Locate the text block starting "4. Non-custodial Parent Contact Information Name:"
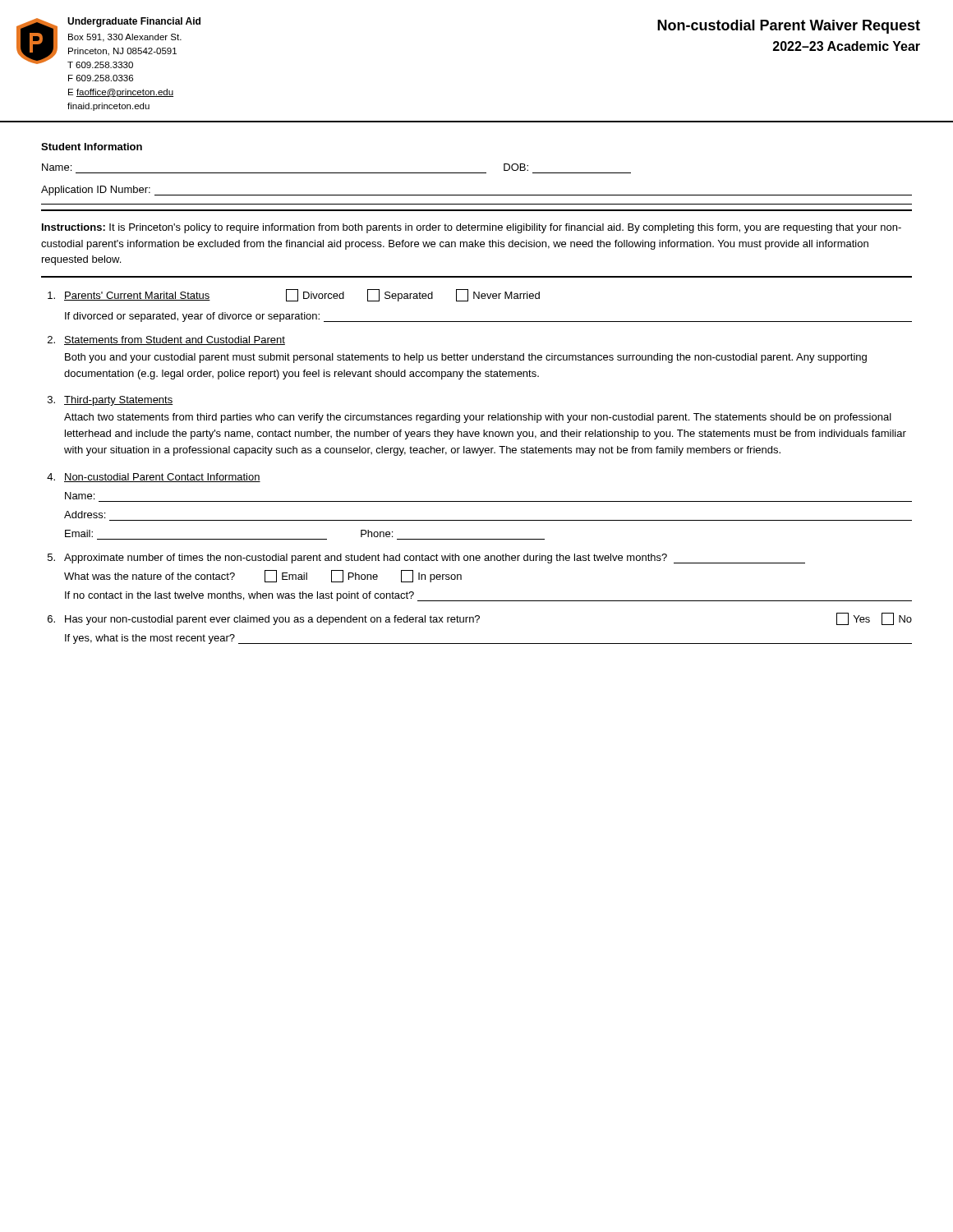Screen dimensions: 1232x953 [x=476, y=505]
